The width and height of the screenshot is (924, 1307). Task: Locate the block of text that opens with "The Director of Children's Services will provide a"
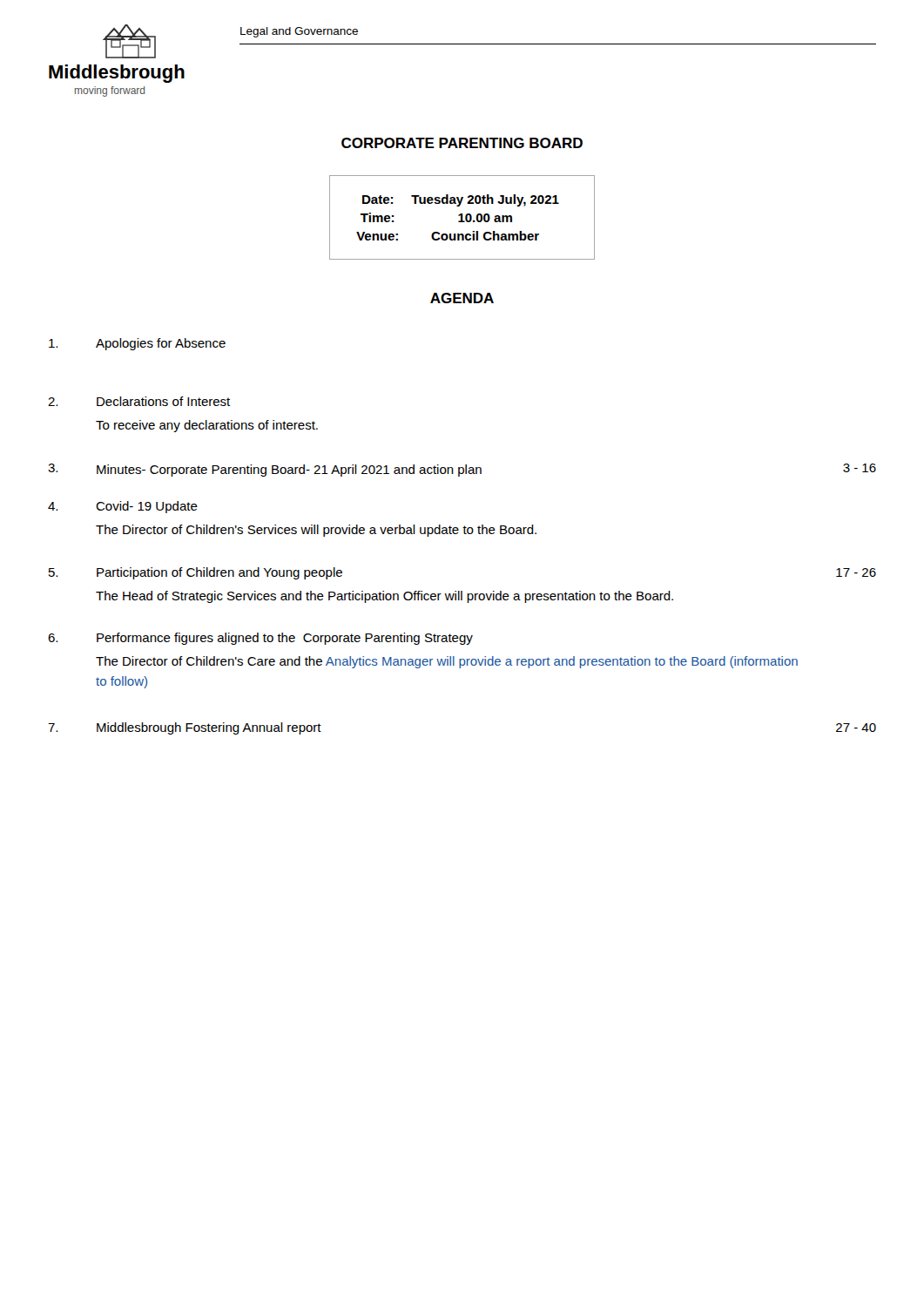[317, 529]
